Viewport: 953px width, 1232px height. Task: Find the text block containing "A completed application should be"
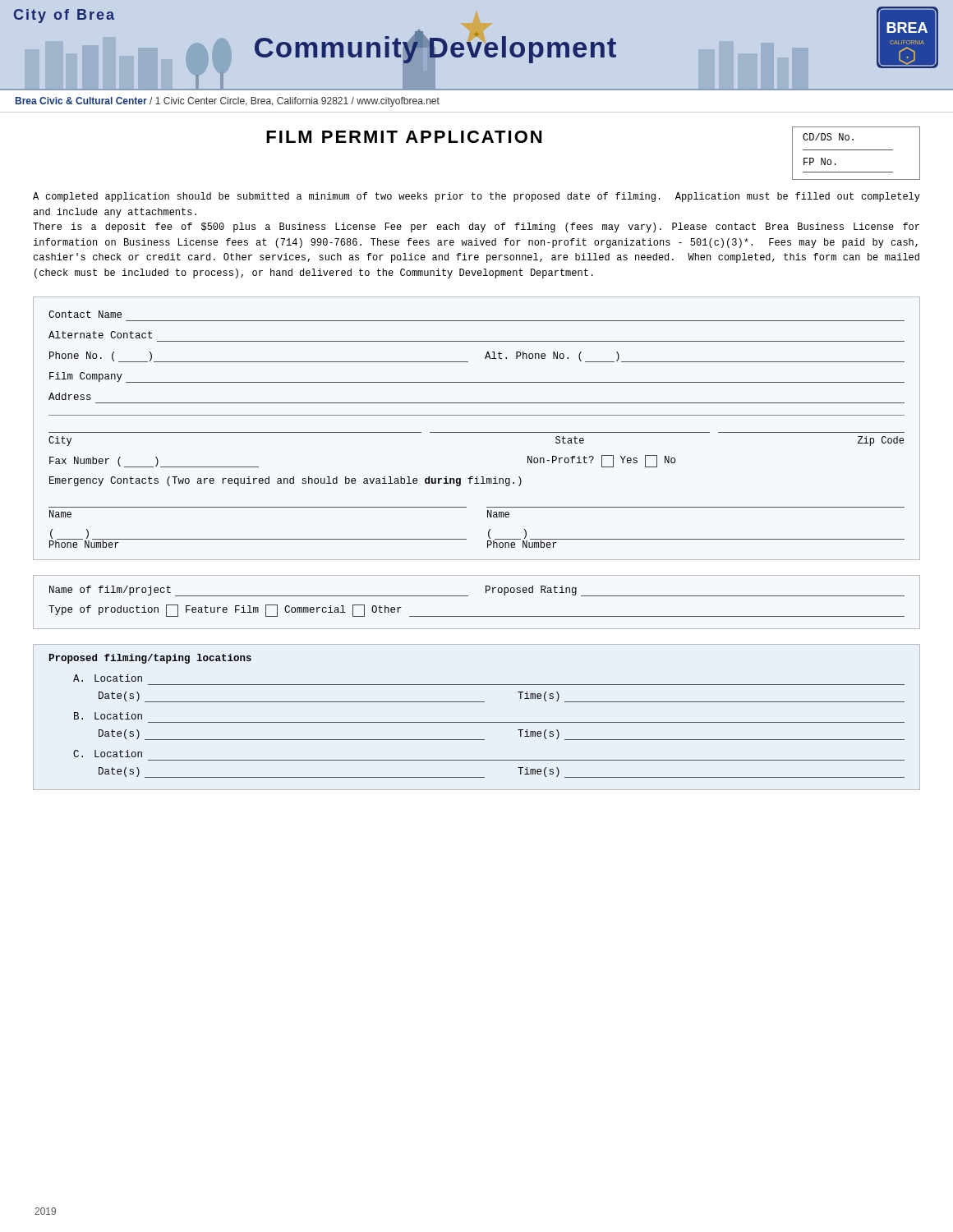coord(476,235)
